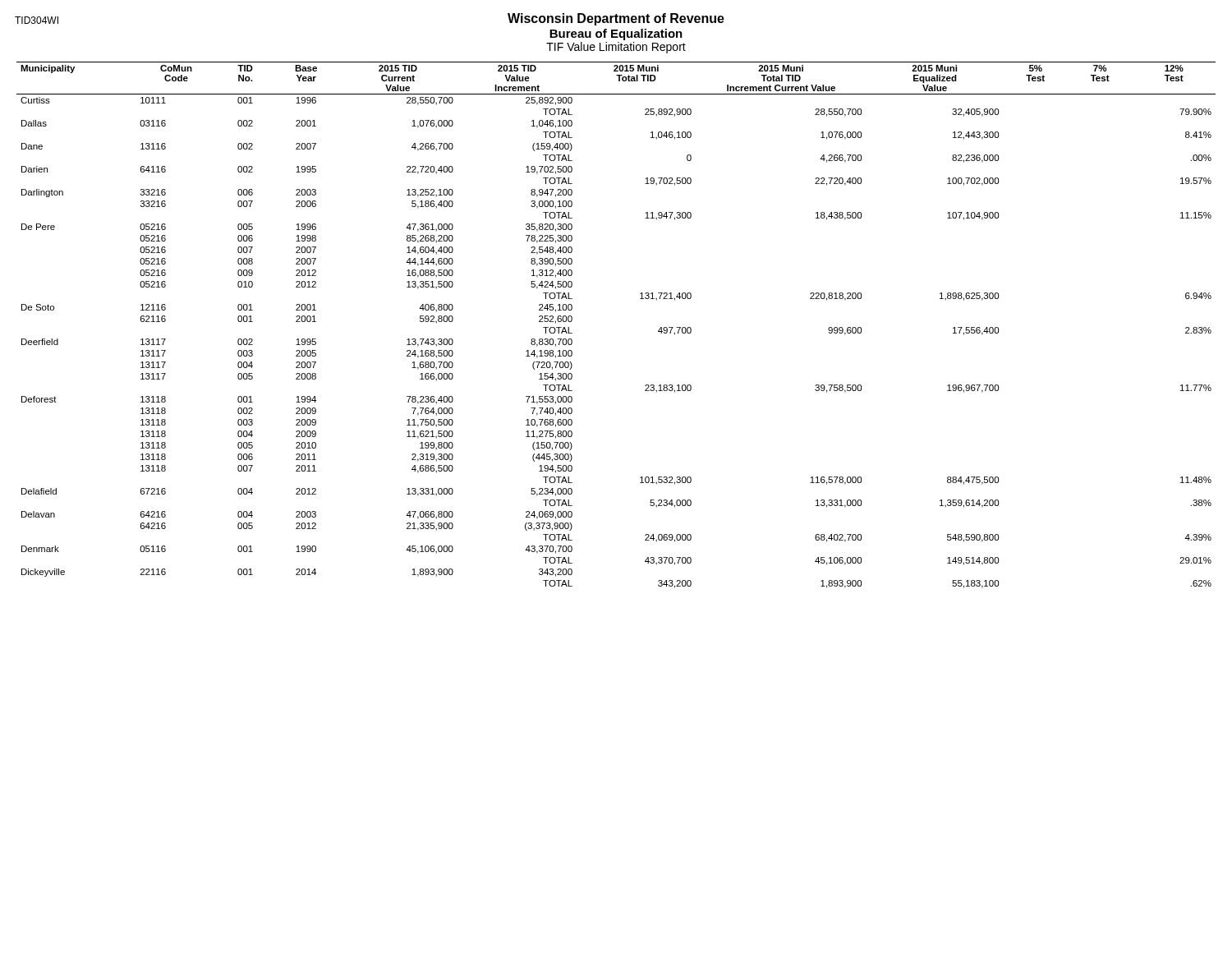Locate the title that reads "Wisconsin Department of Revenue Bureau"
The width and height of the screenshot is (1232, 953).
click(616, 32)
